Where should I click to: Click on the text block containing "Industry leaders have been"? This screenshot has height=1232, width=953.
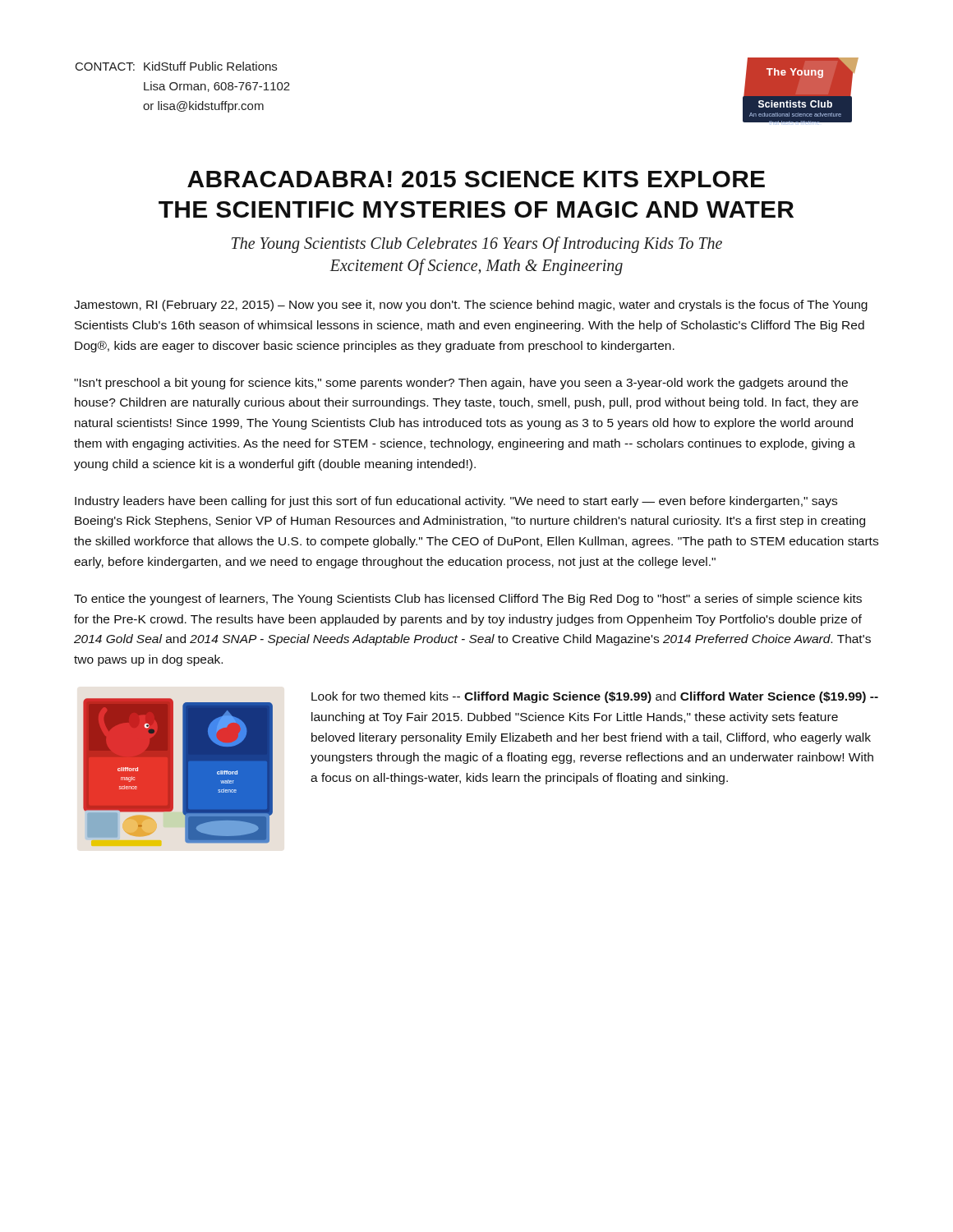476,531
